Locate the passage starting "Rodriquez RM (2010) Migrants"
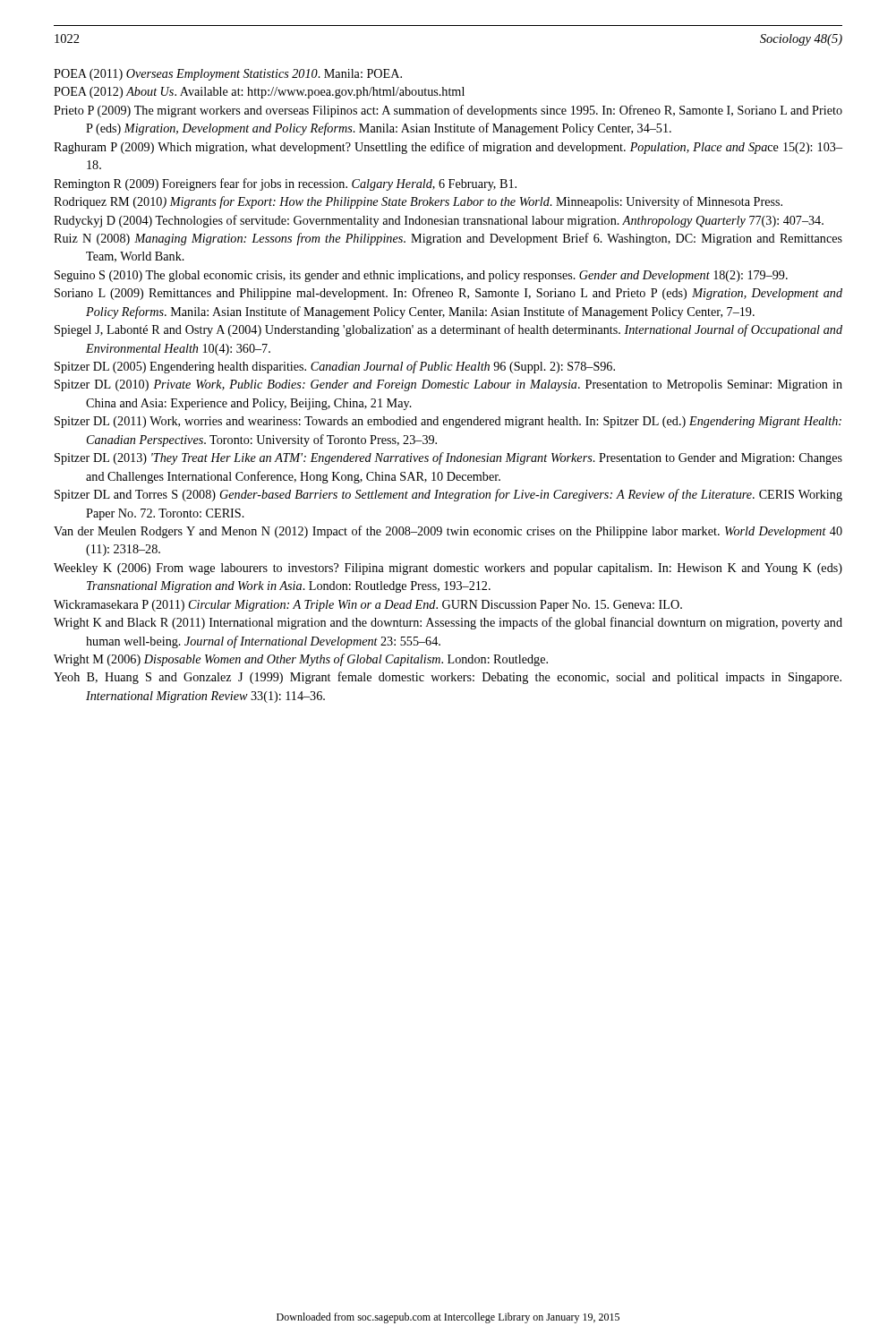896x1343 pixels. 418,202
